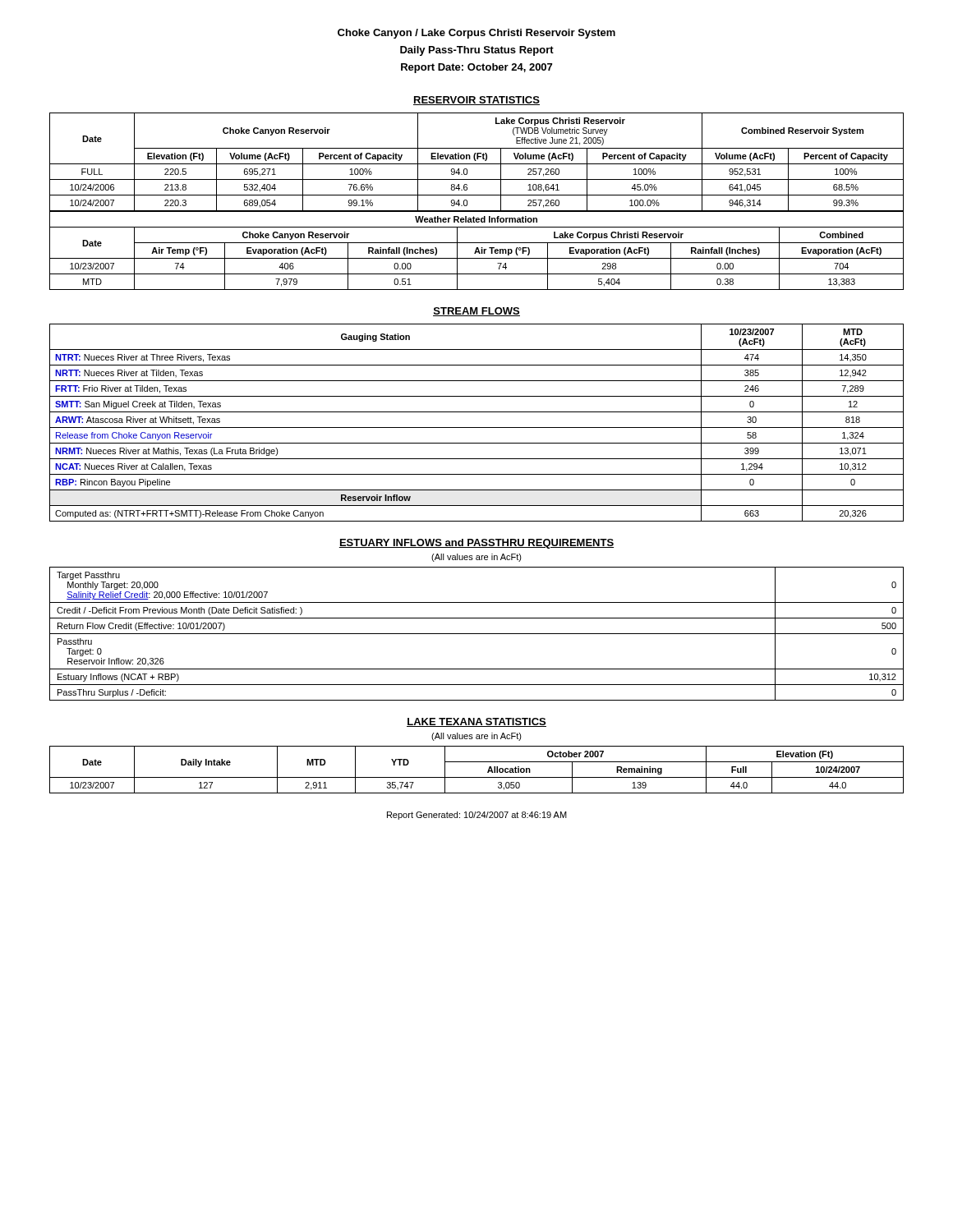
Task: Click on the table containing "Credit / -Deficit From"
Action: pyautogui.click(x=476, y=634)
